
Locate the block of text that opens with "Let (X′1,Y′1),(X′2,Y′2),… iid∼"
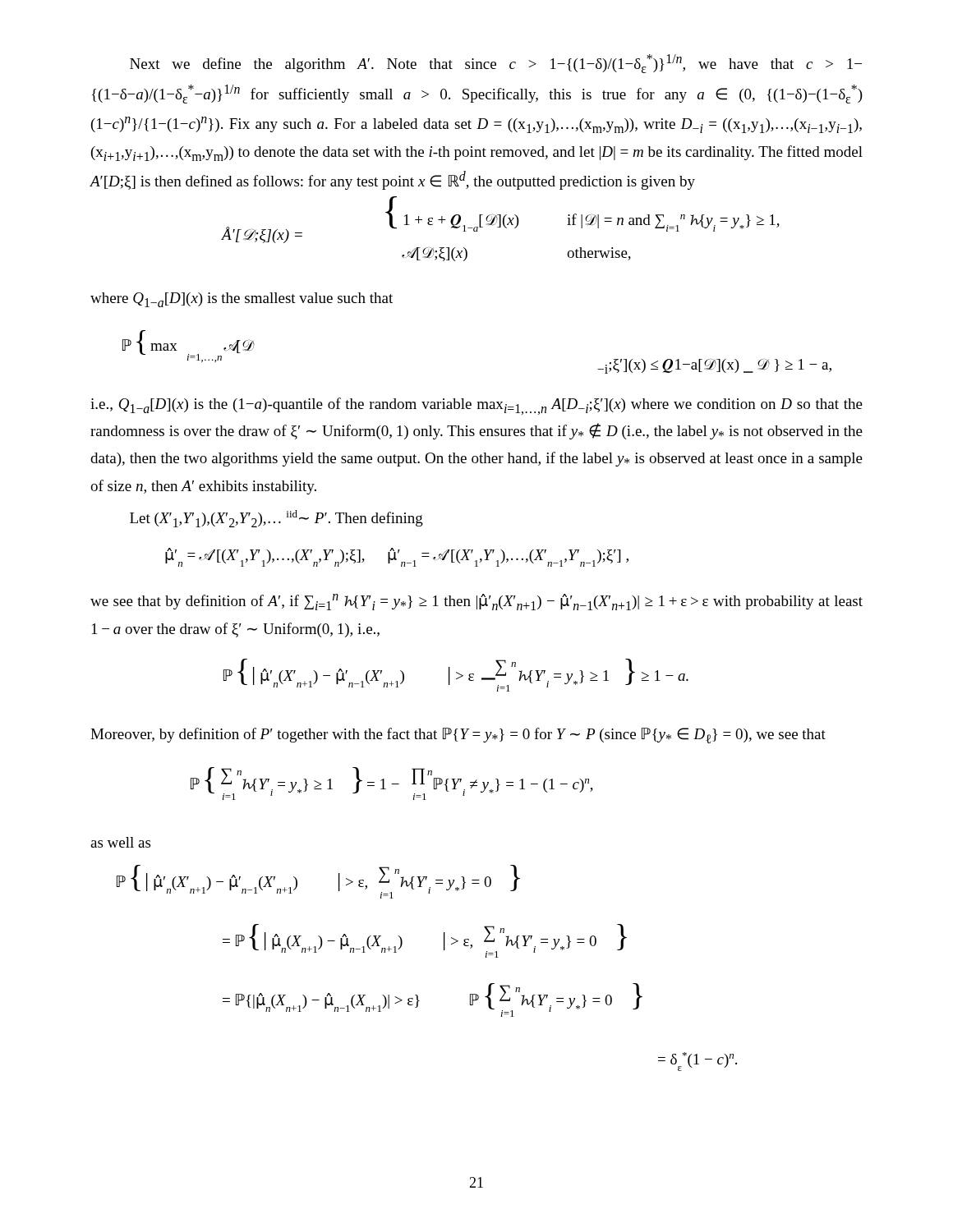(276, 519)
